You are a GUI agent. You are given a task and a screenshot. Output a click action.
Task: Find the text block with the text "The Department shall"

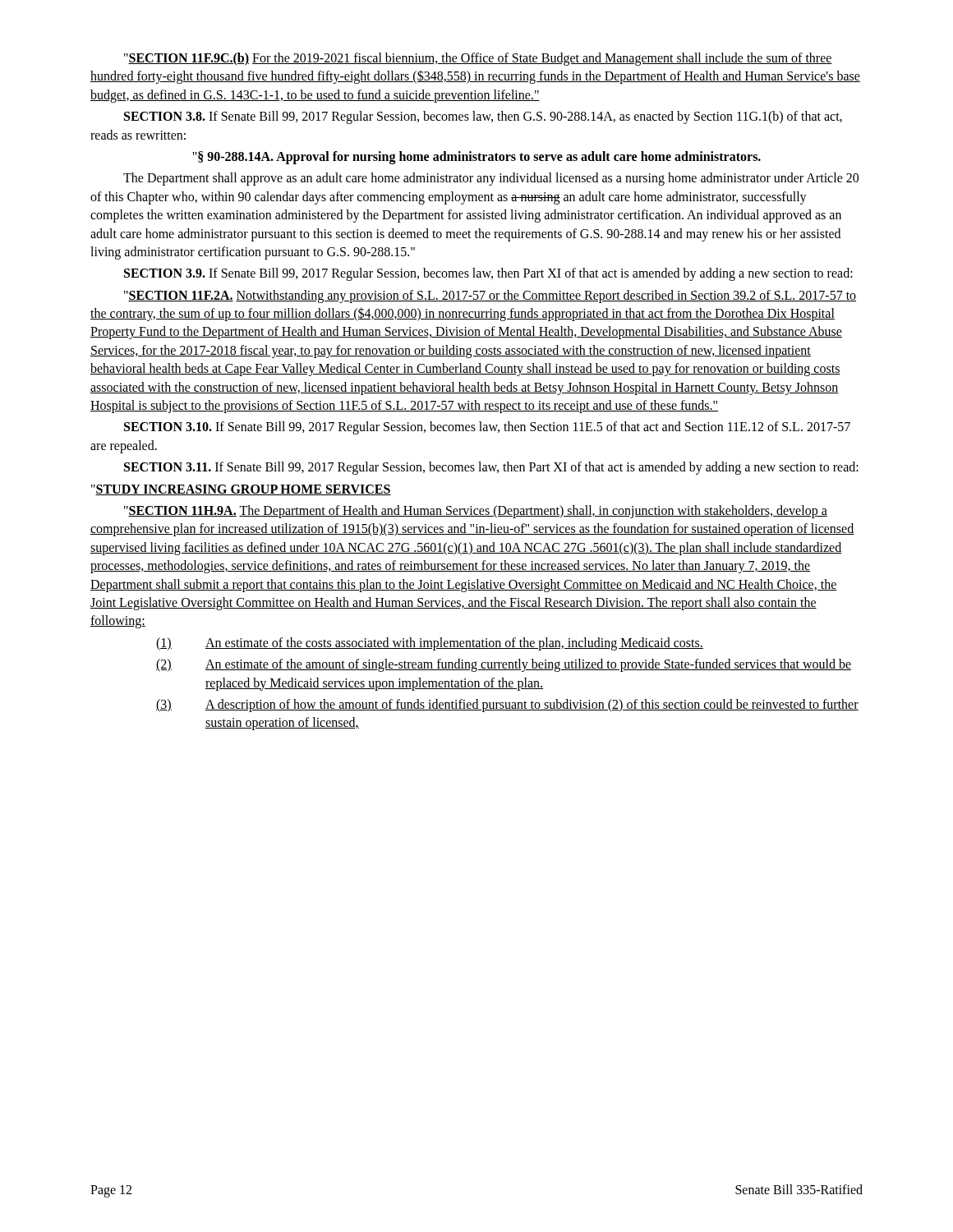click(x=476, y=215)
